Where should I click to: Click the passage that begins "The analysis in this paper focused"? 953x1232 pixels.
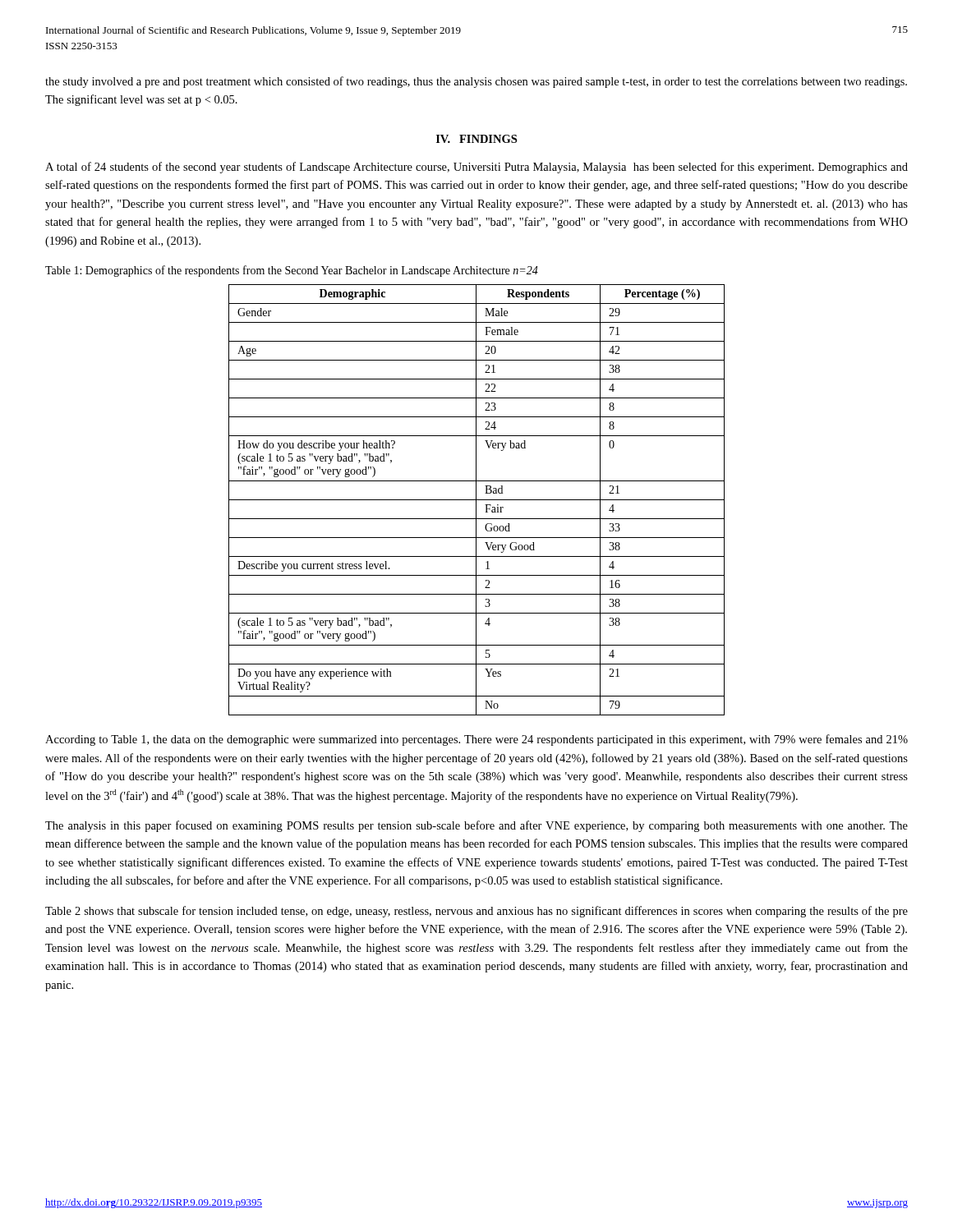tap(476, 853)
